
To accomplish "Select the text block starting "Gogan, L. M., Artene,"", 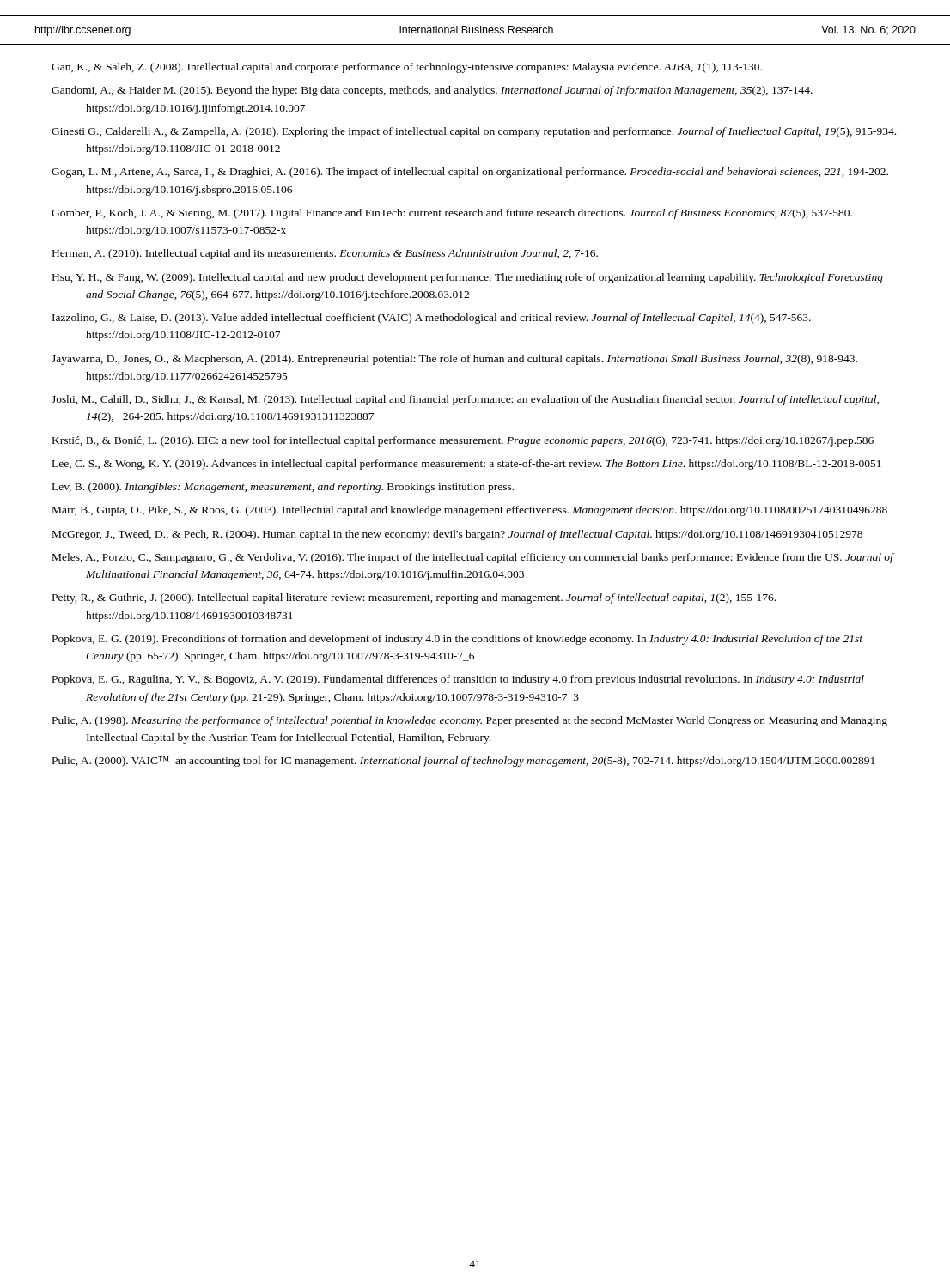I will coord(470,180).
